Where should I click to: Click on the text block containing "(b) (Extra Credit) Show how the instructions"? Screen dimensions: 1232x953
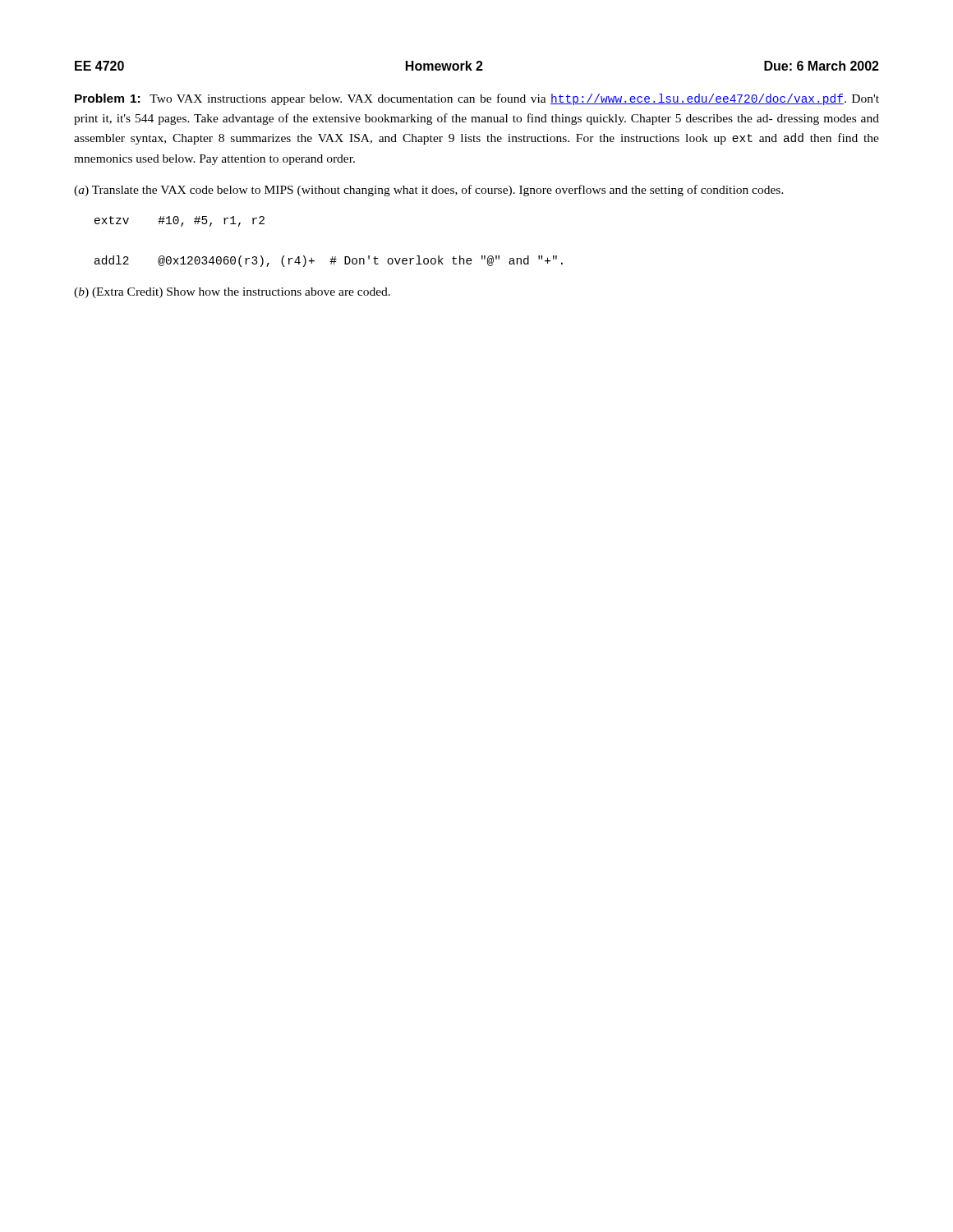(232, 291)
